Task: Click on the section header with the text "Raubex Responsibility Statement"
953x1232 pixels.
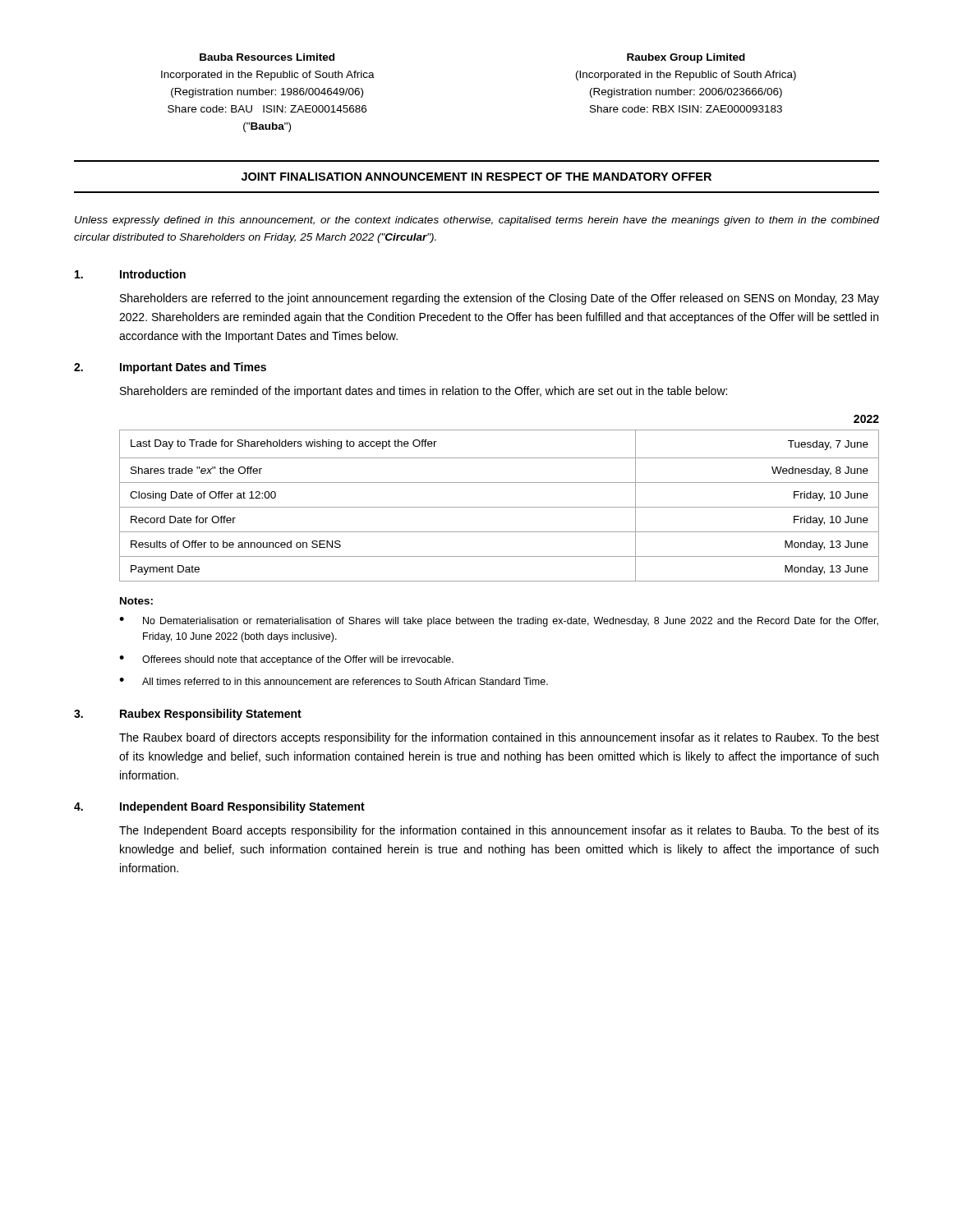Action: pyautogui.click(x=210, y=713)
